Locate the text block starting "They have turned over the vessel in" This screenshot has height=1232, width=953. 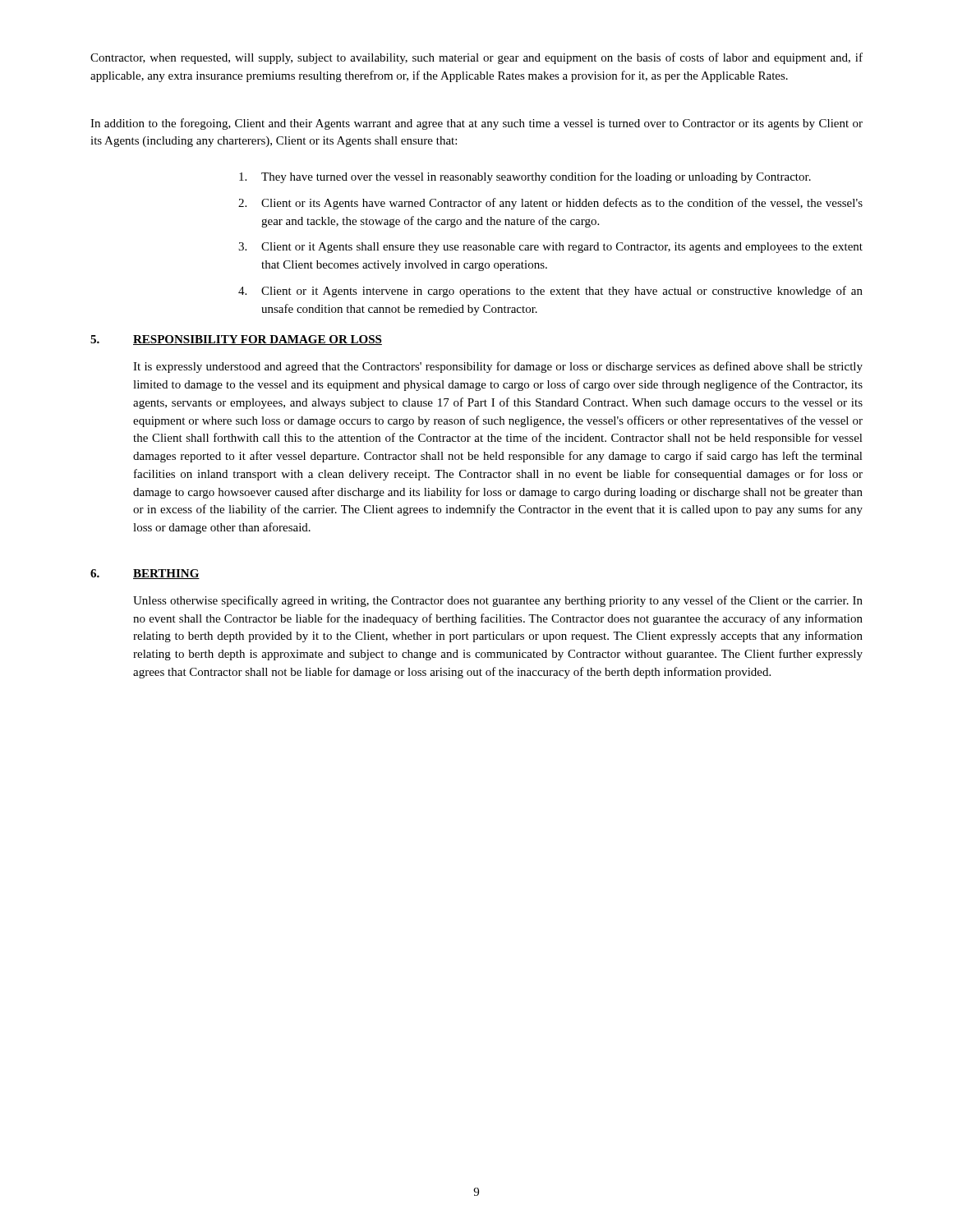(550, 177)
